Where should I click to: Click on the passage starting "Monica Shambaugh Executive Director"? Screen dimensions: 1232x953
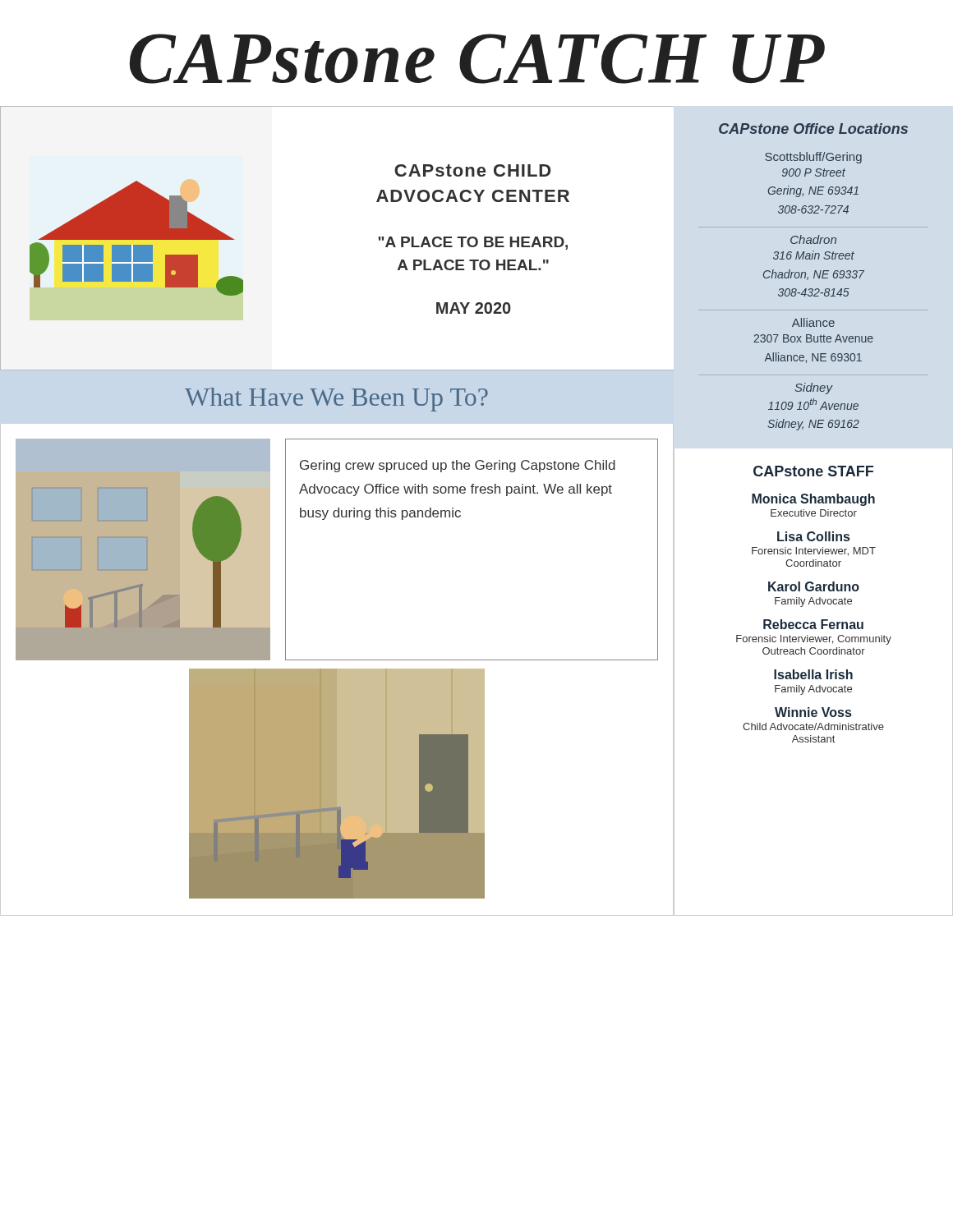point(813,505)
